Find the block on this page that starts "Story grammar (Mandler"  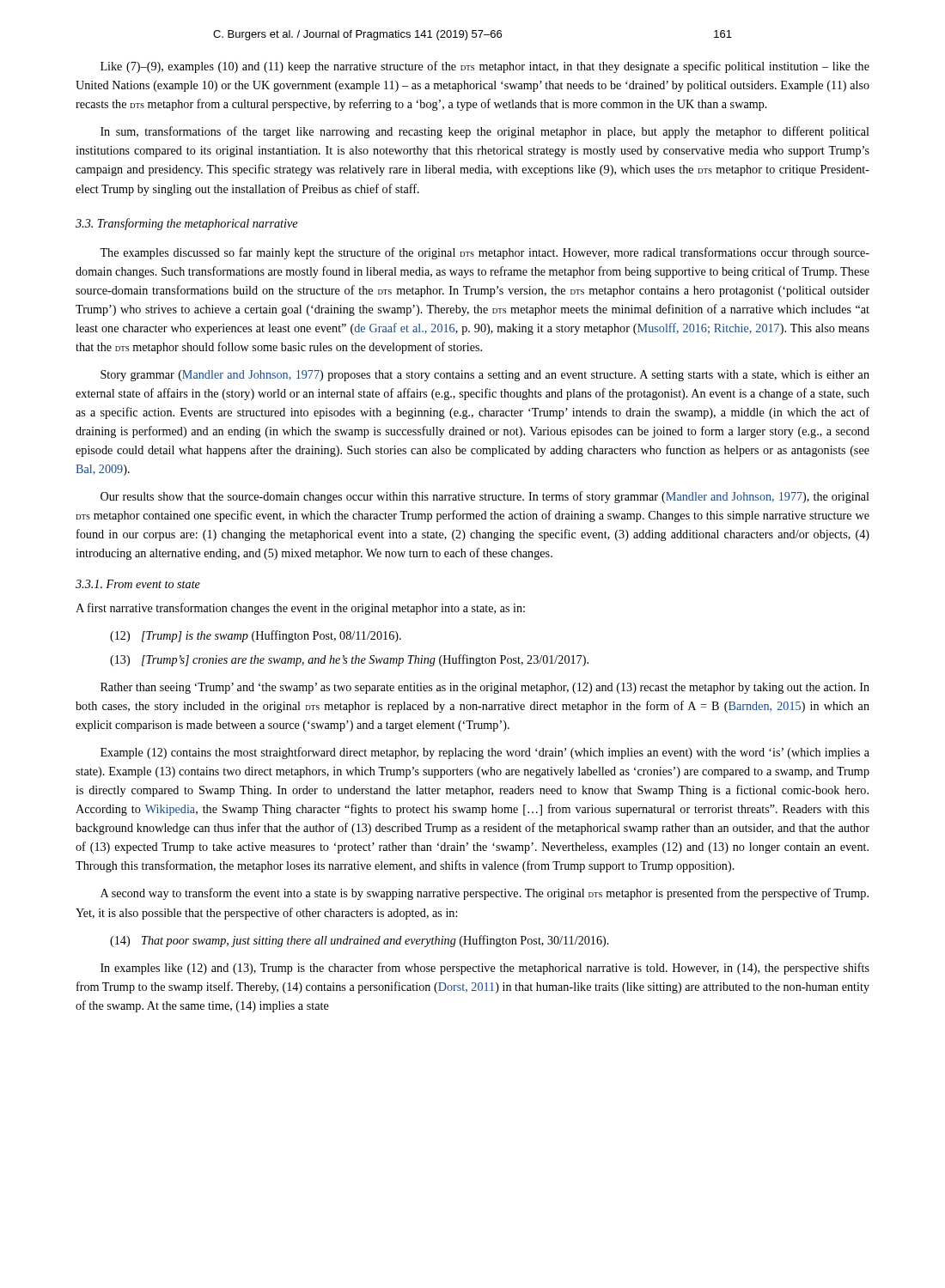(472, 422)
